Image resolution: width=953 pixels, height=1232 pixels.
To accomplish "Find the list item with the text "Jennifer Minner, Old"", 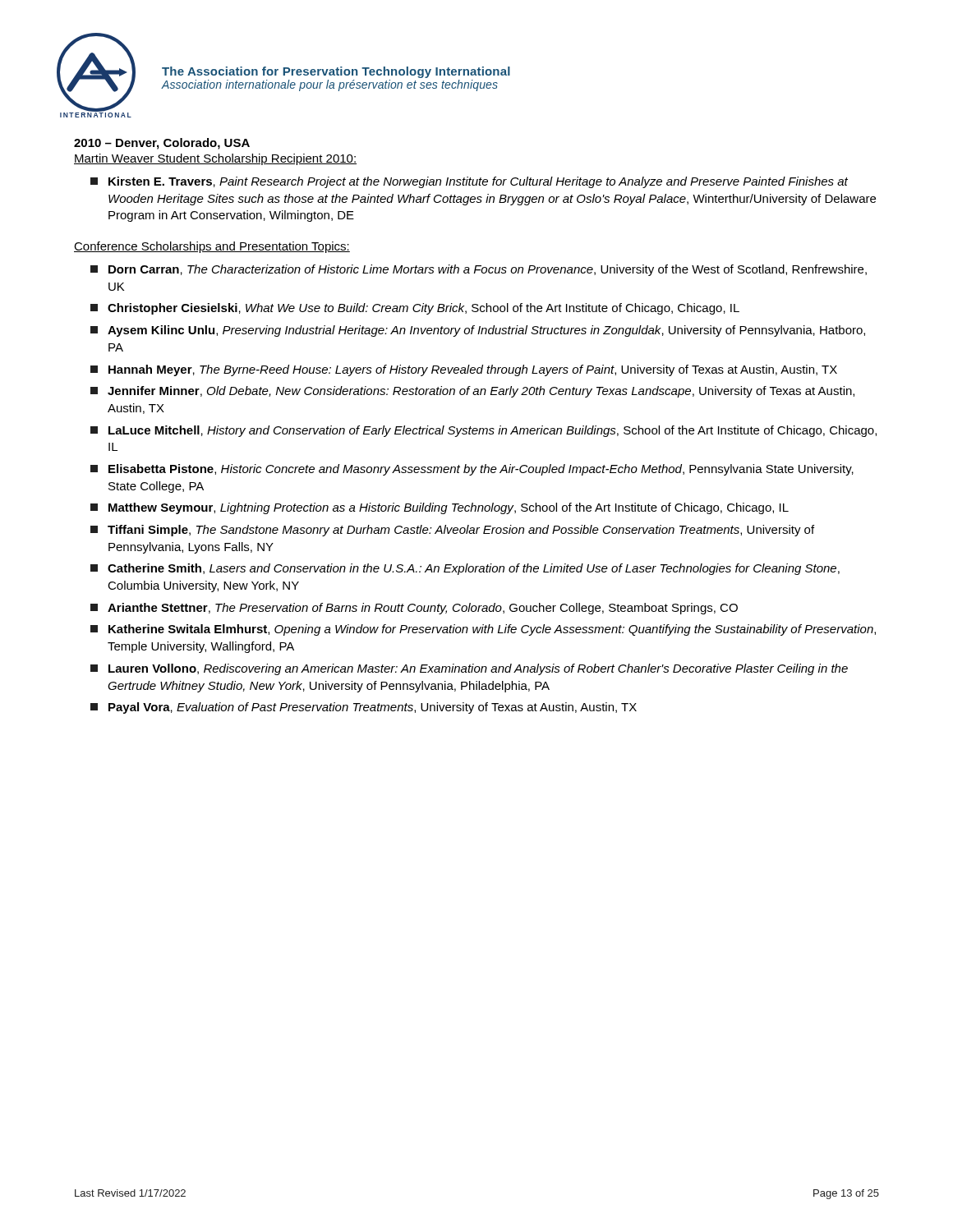I will (485, 400).
